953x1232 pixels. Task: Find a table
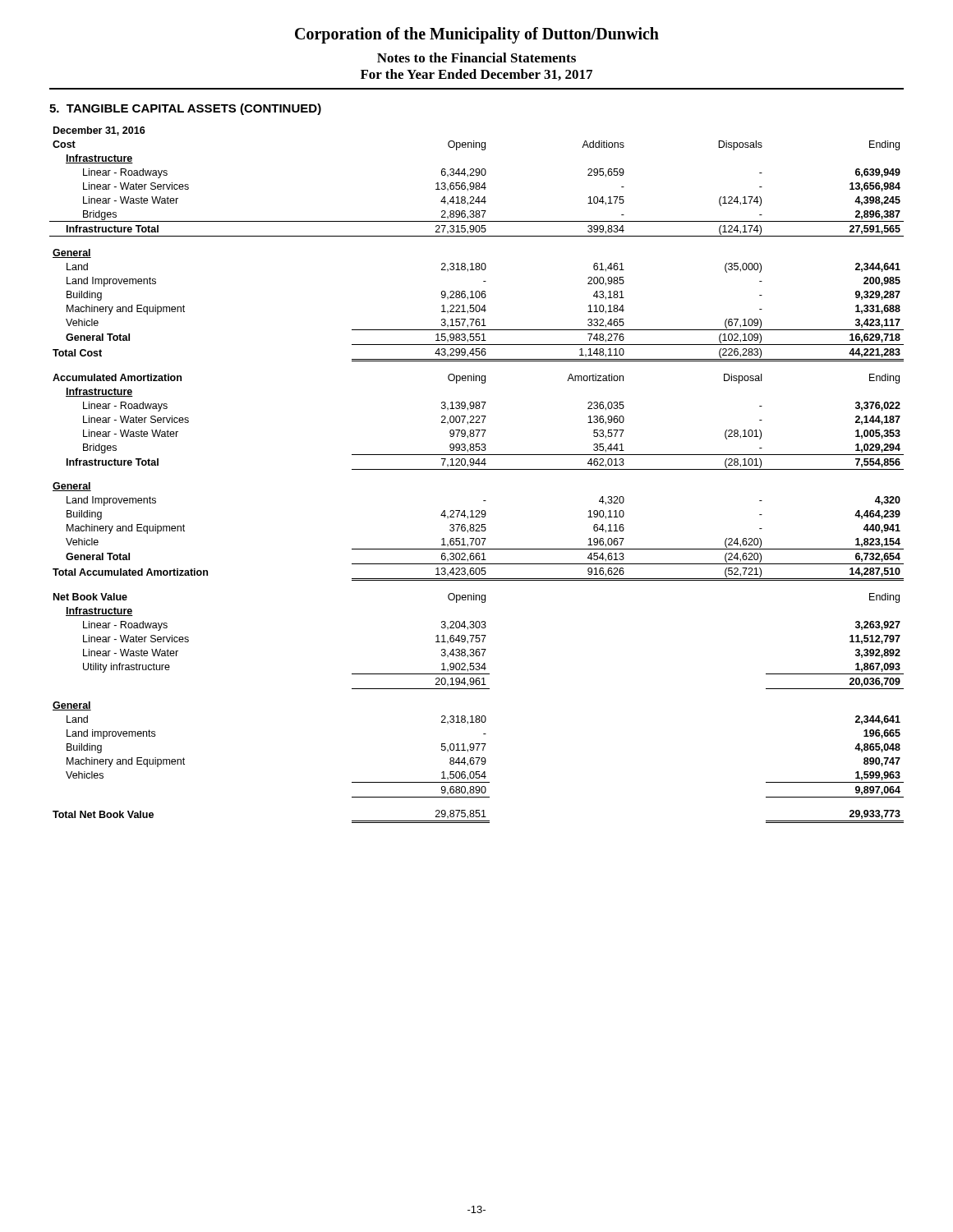[x=476, y=473]
